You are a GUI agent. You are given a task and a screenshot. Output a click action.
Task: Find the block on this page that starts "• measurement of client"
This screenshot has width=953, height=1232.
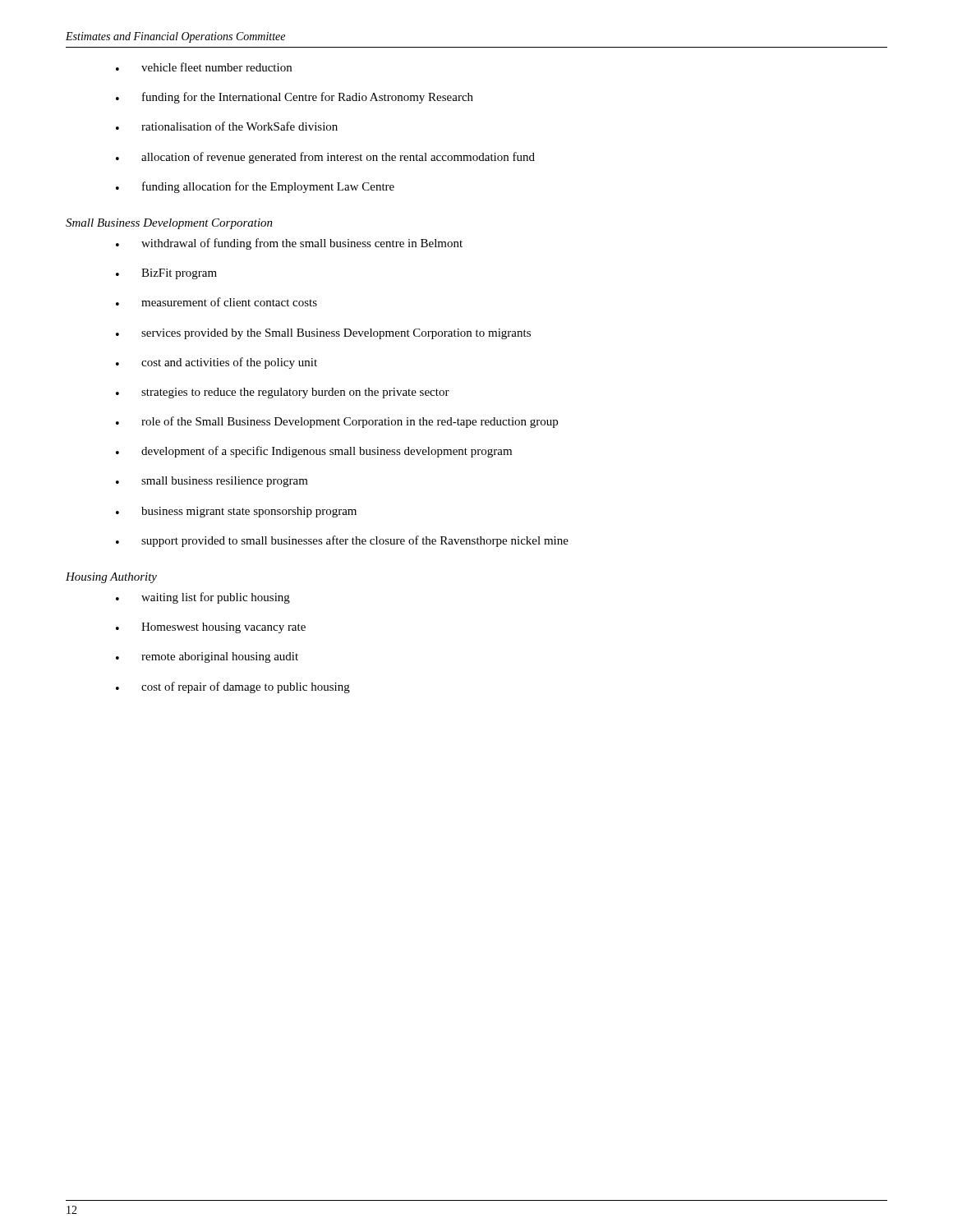[216, 302]
